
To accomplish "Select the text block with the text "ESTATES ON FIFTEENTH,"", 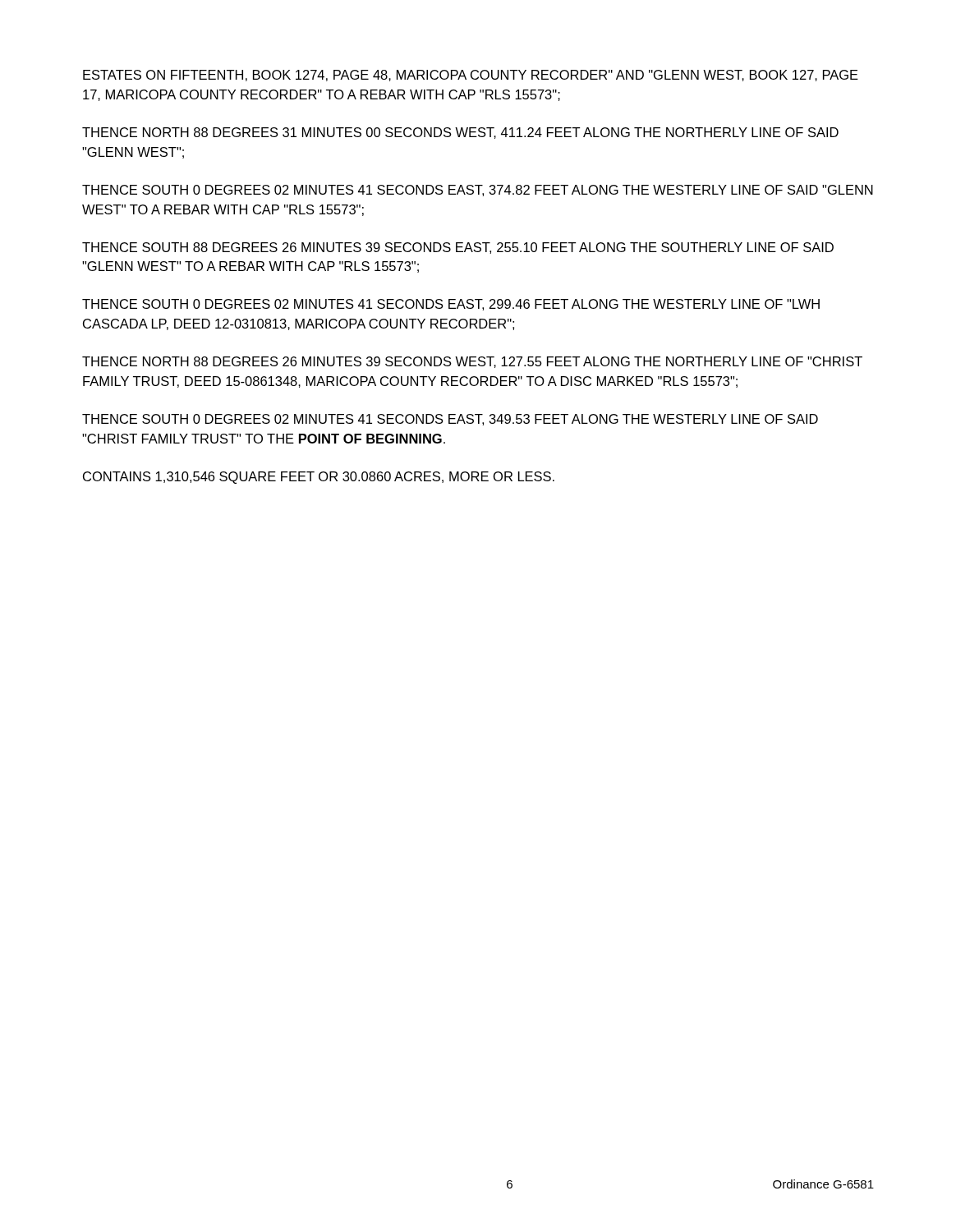I will [x=470, y=85].
